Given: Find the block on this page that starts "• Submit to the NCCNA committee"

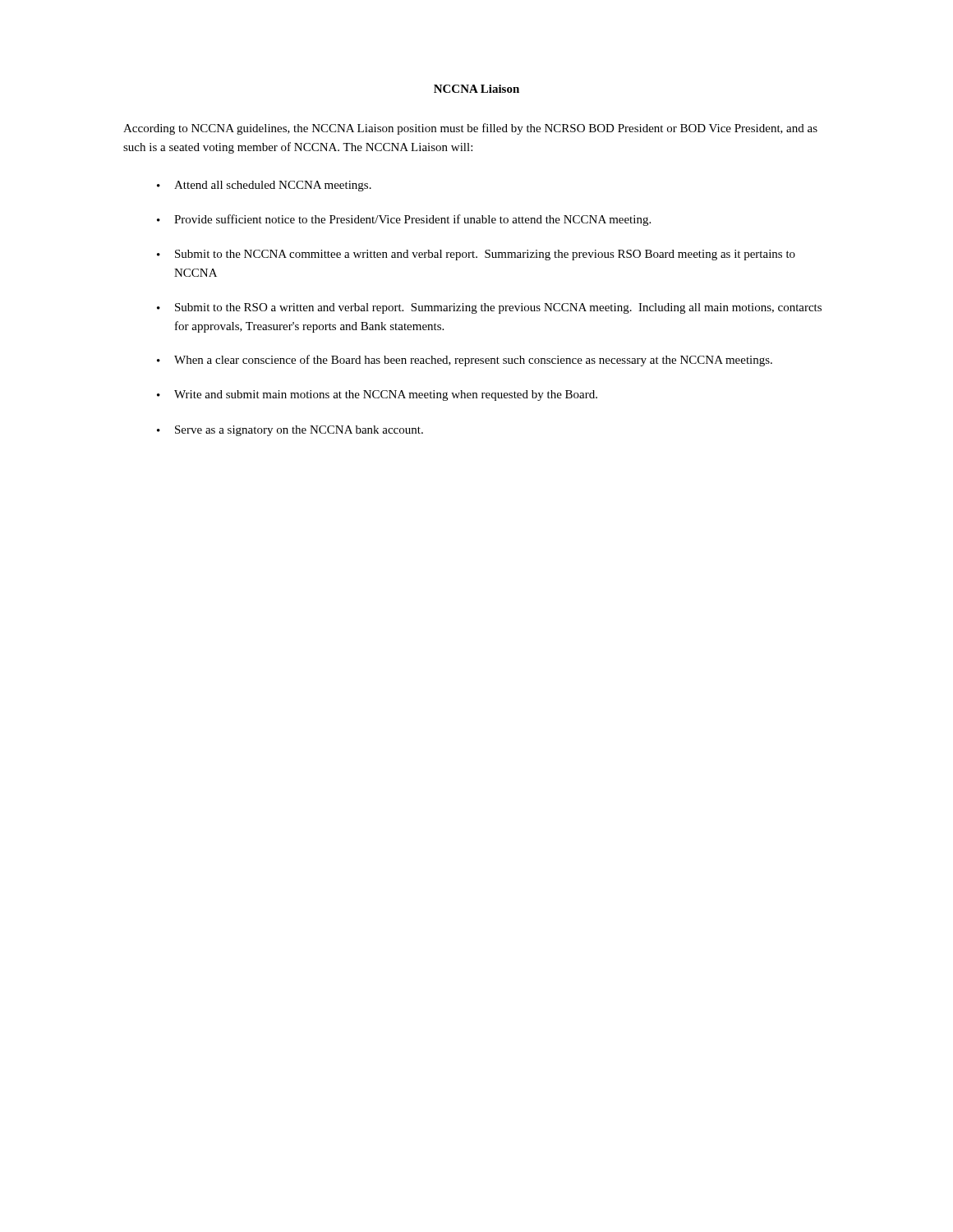Looking at the screenshot, I should click(493, 264).
